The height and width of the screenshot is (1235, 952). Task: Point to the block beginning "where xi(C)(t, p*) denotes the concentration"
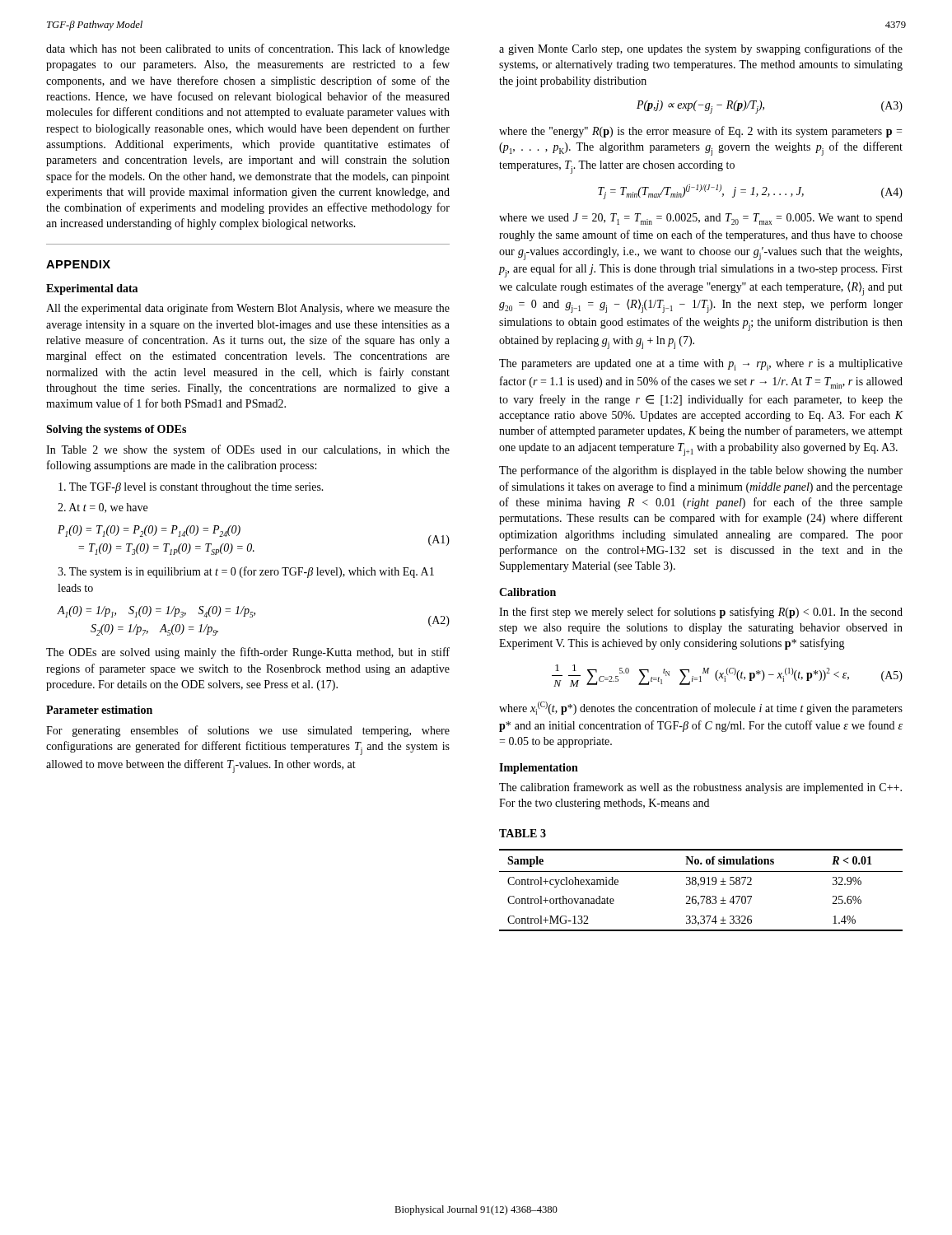click(701, 725)
